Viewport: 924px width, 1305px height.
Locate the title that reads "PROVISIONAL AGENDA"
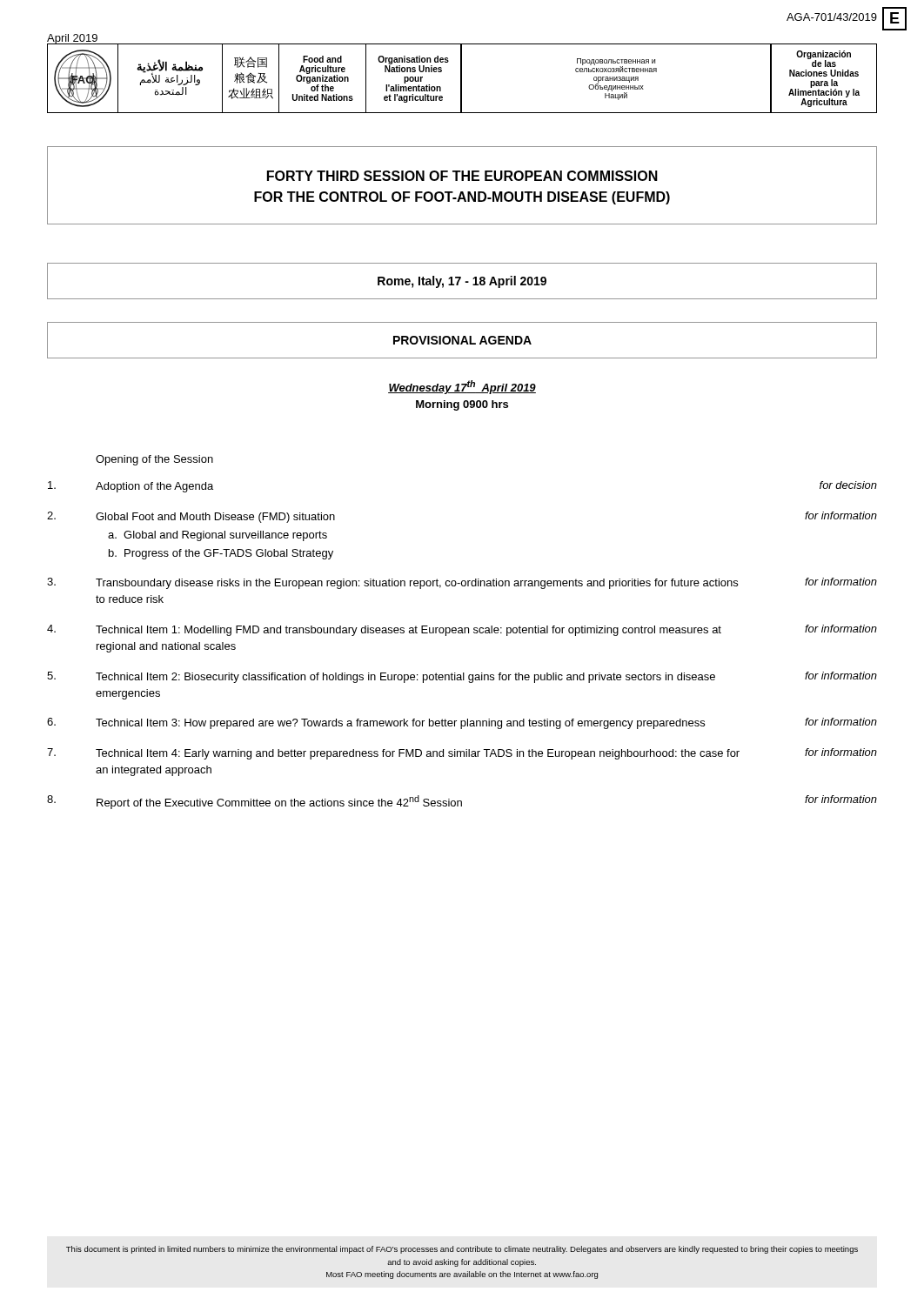tap(462, 340)
